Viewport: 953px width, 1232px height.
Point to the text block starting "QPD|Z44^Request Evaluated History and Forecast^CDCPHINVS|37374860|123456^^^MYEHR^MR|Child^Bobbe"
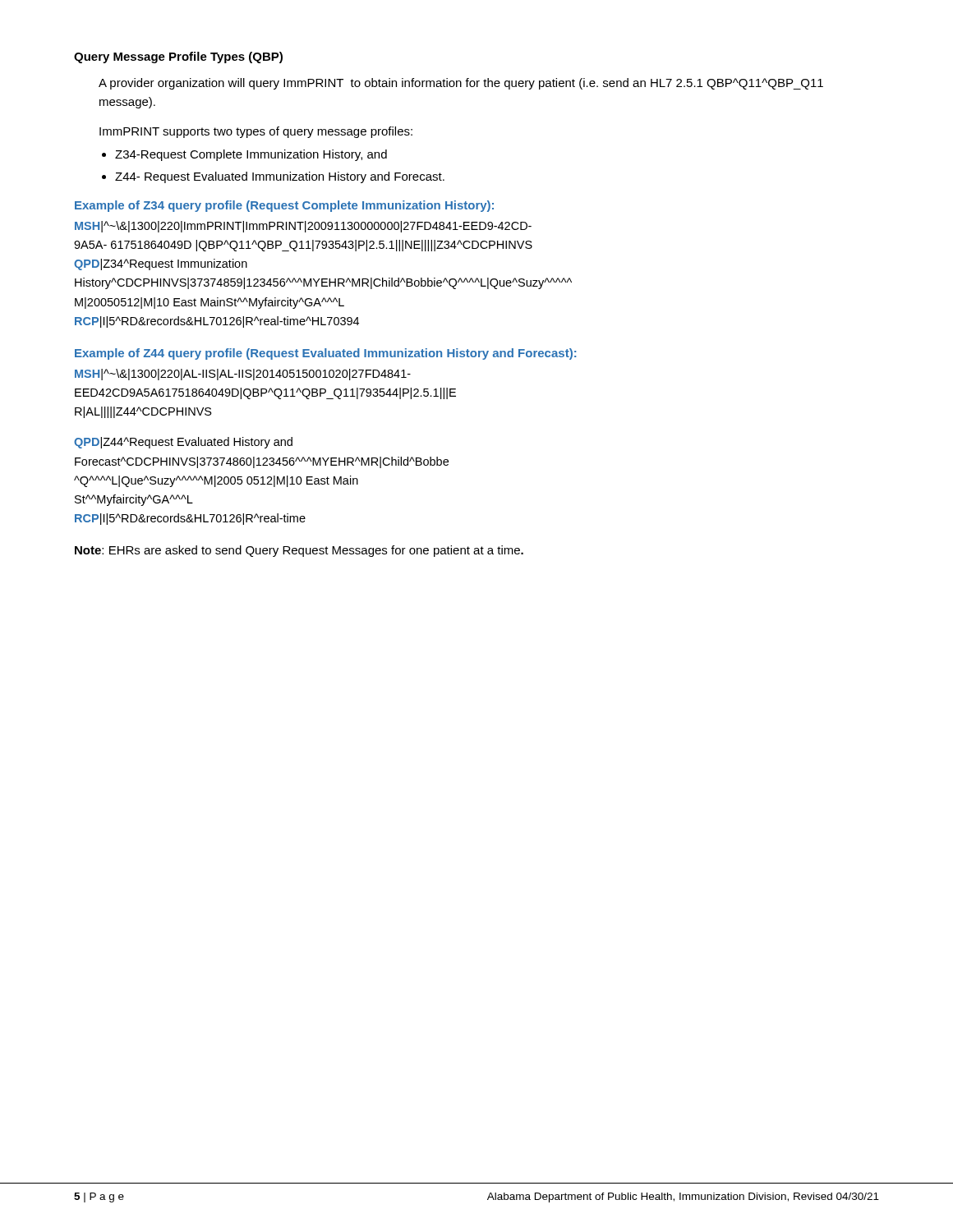[262, 480]
